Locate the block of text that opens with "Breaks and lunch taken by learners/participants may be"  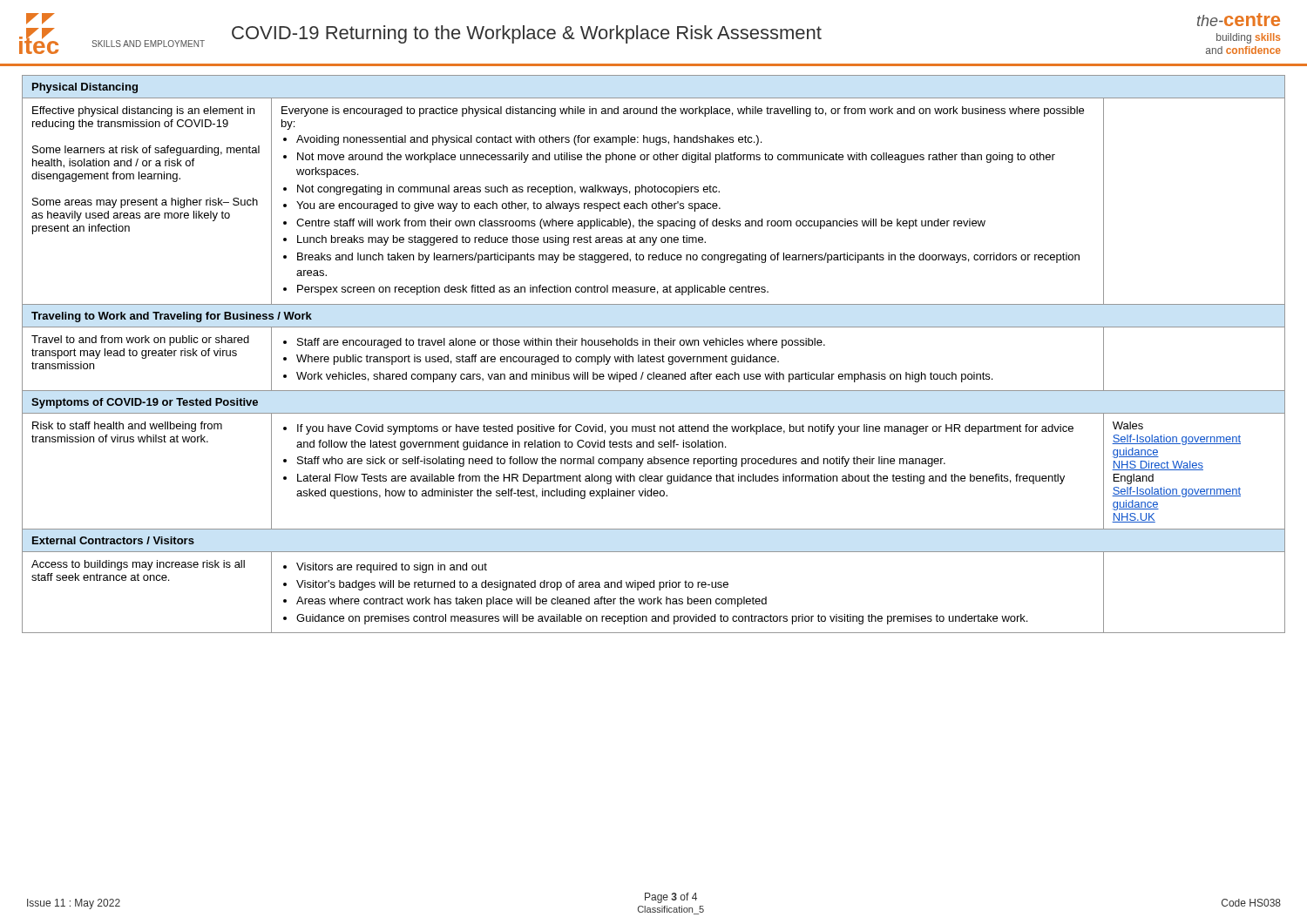point(688,264)
